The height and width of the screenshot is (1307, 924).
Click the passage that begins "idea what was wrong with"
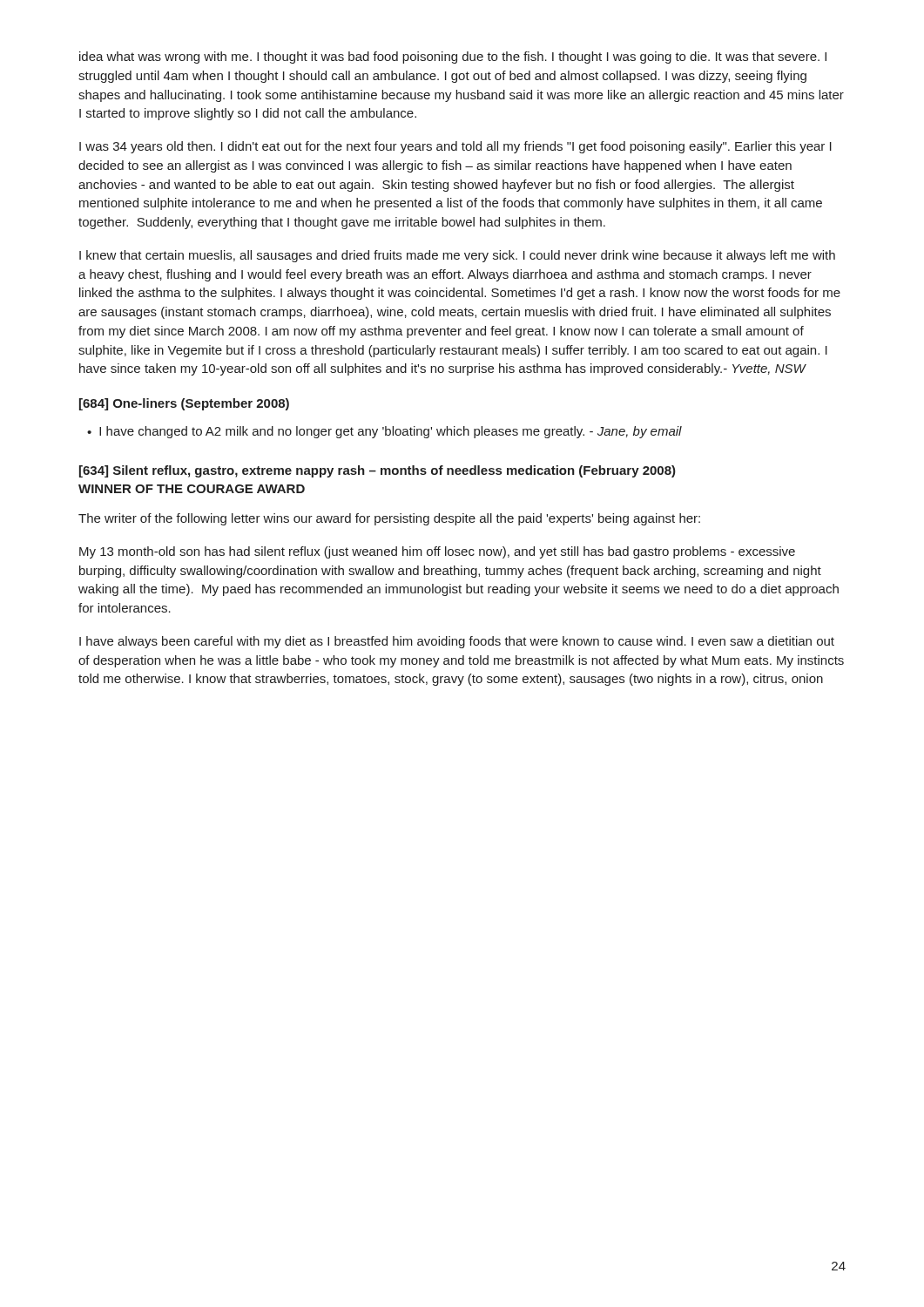click(461, 85)
